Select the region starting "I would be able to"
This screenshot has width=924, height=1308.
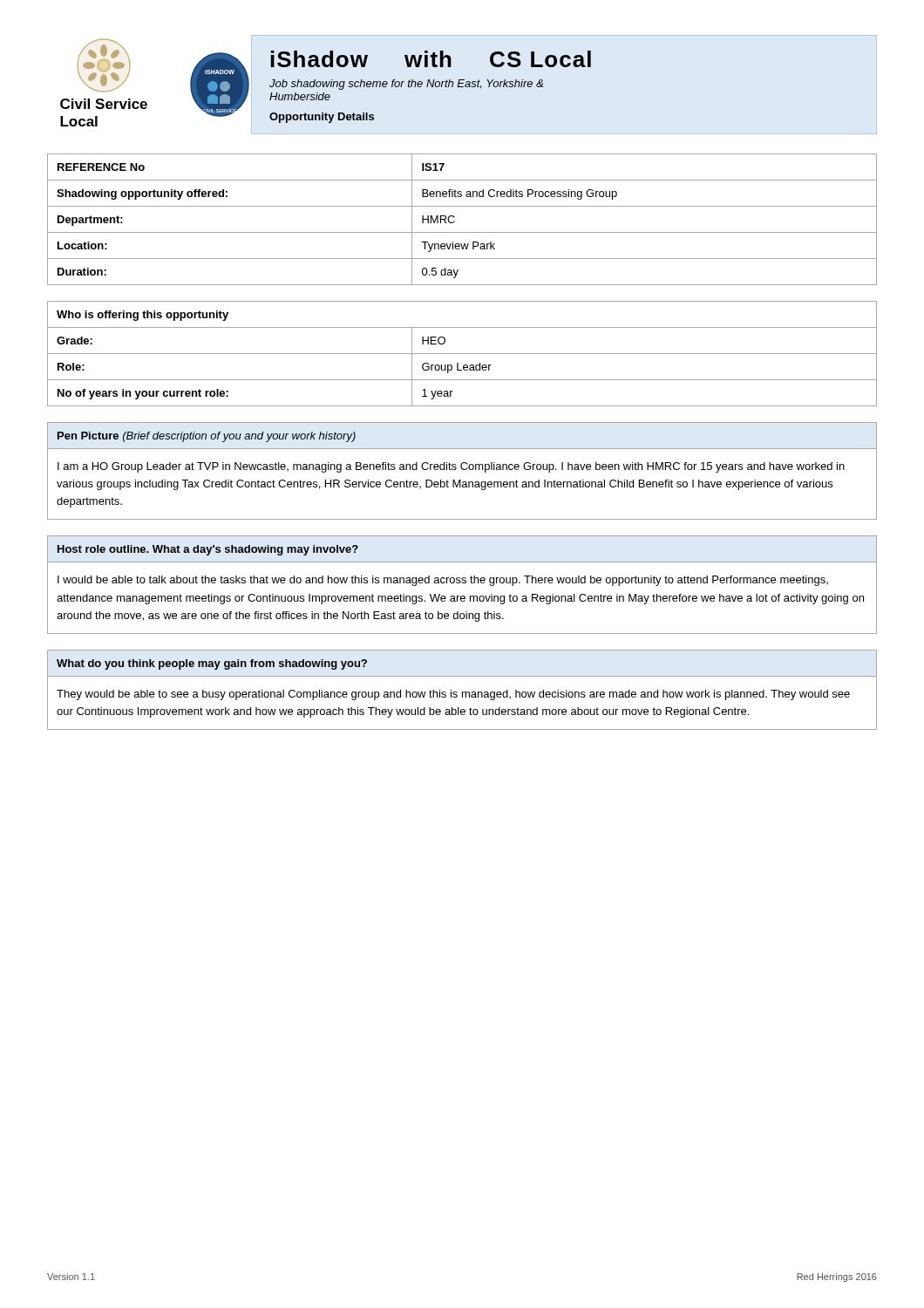pos(461,597)
